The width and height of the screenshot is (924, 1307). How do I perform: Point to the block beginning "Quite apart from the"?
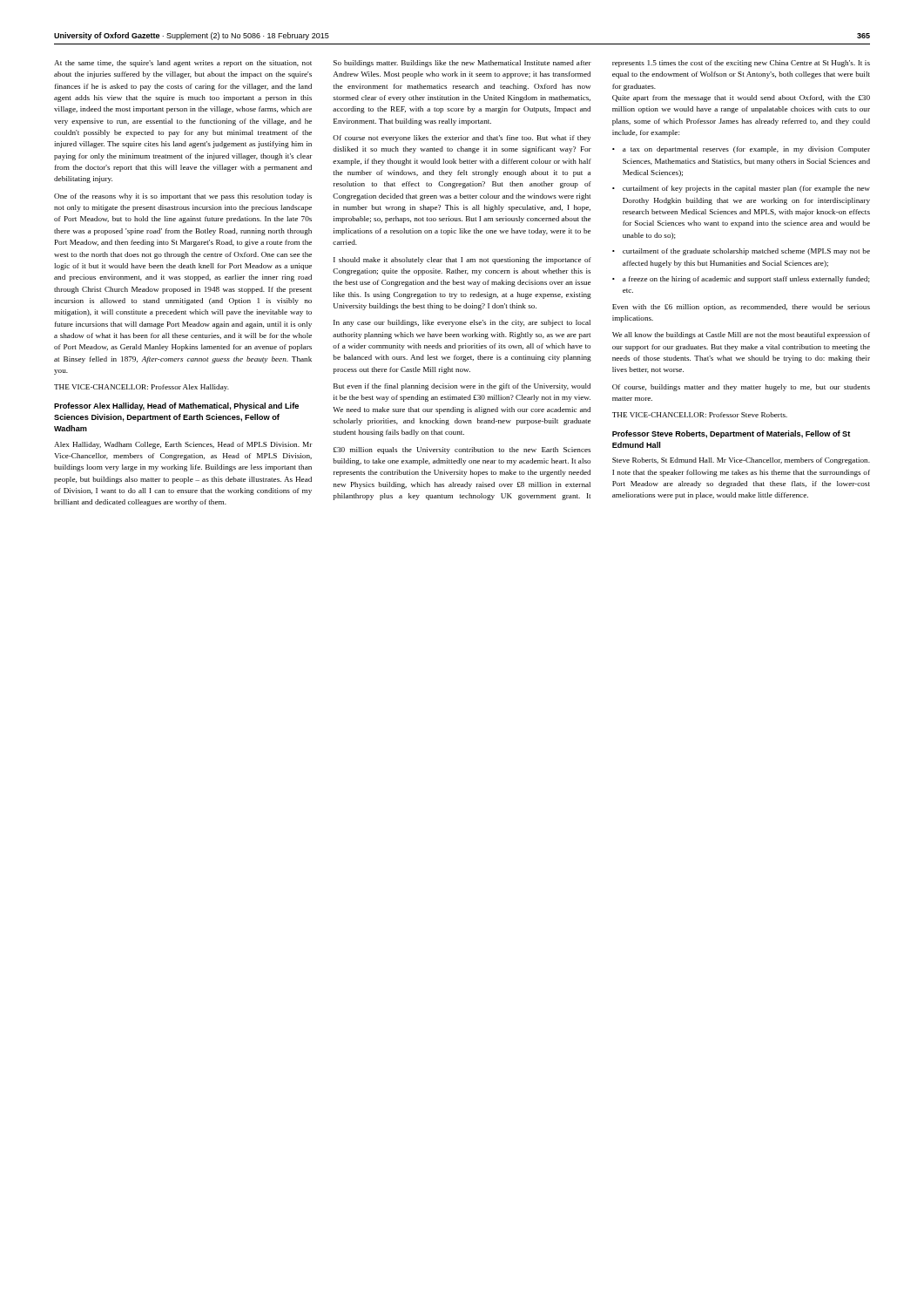coord(741,116)
